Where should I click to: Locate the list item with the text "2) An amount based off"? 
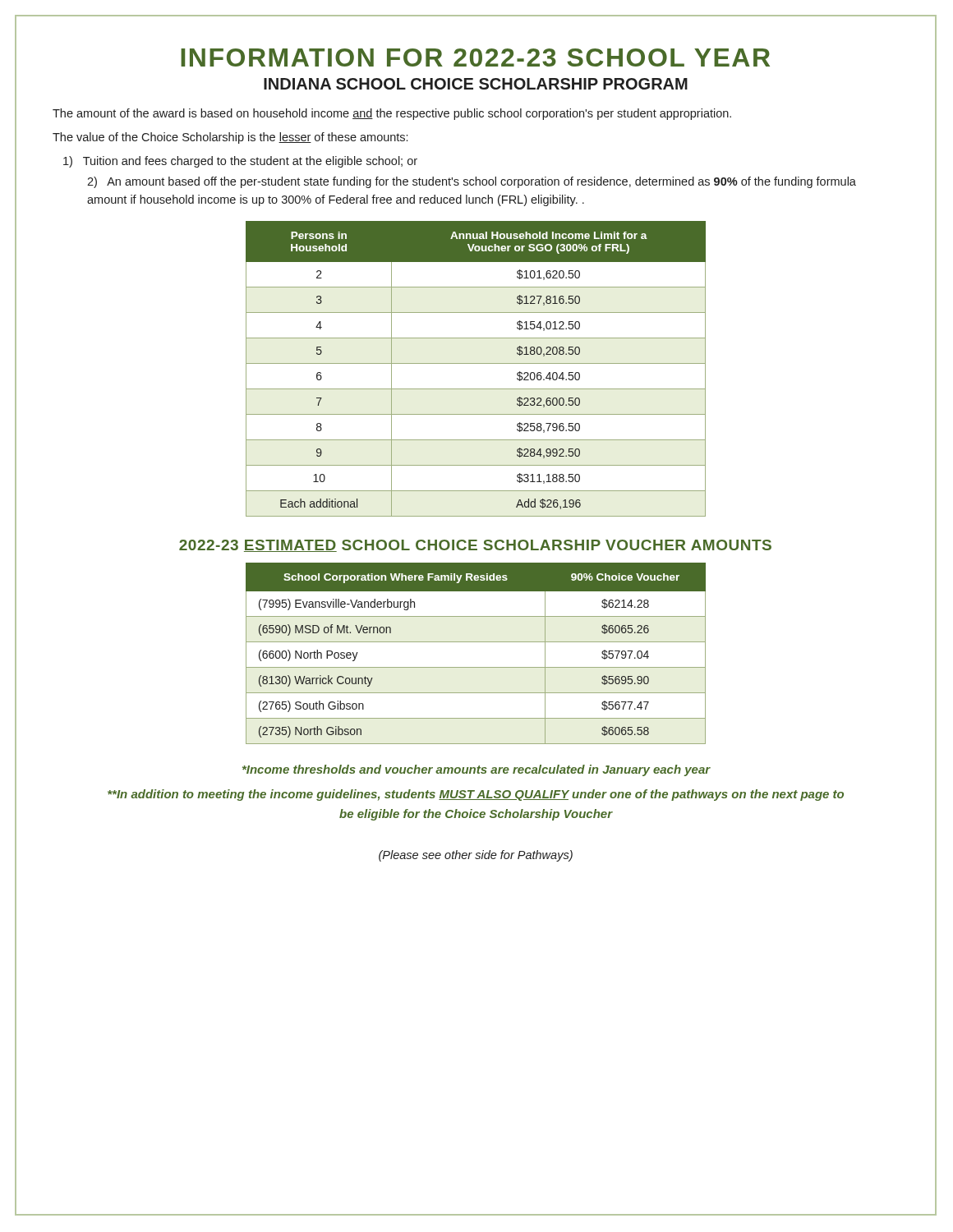click(472, 191)
